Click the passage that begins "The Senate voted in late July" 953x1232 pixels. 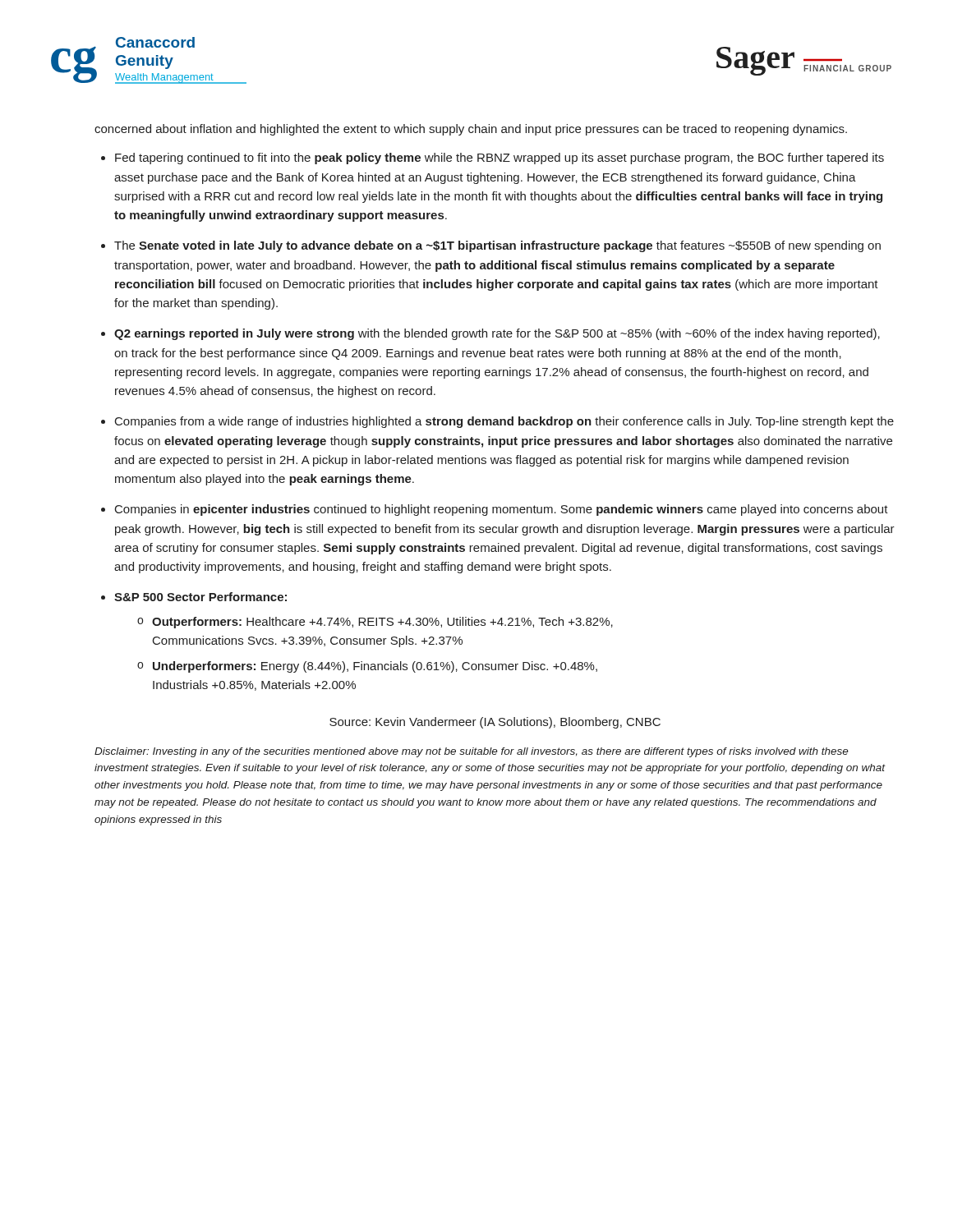pyautogui.click(x=498, y=274)
